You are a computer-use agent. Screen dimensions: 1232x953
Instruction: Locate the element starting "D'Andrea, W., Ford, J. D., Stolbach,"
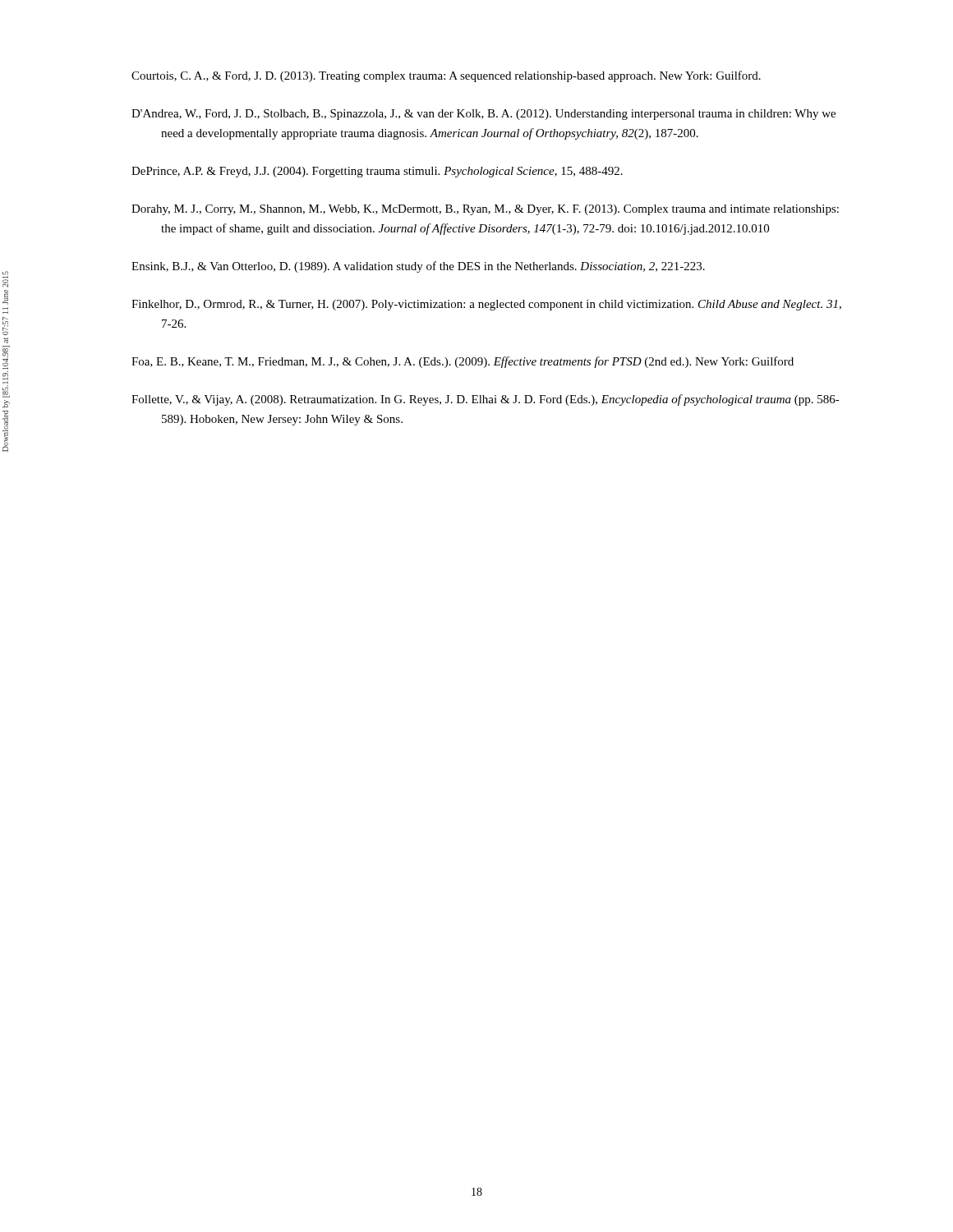pyautogui.click(x=484, y=123)
